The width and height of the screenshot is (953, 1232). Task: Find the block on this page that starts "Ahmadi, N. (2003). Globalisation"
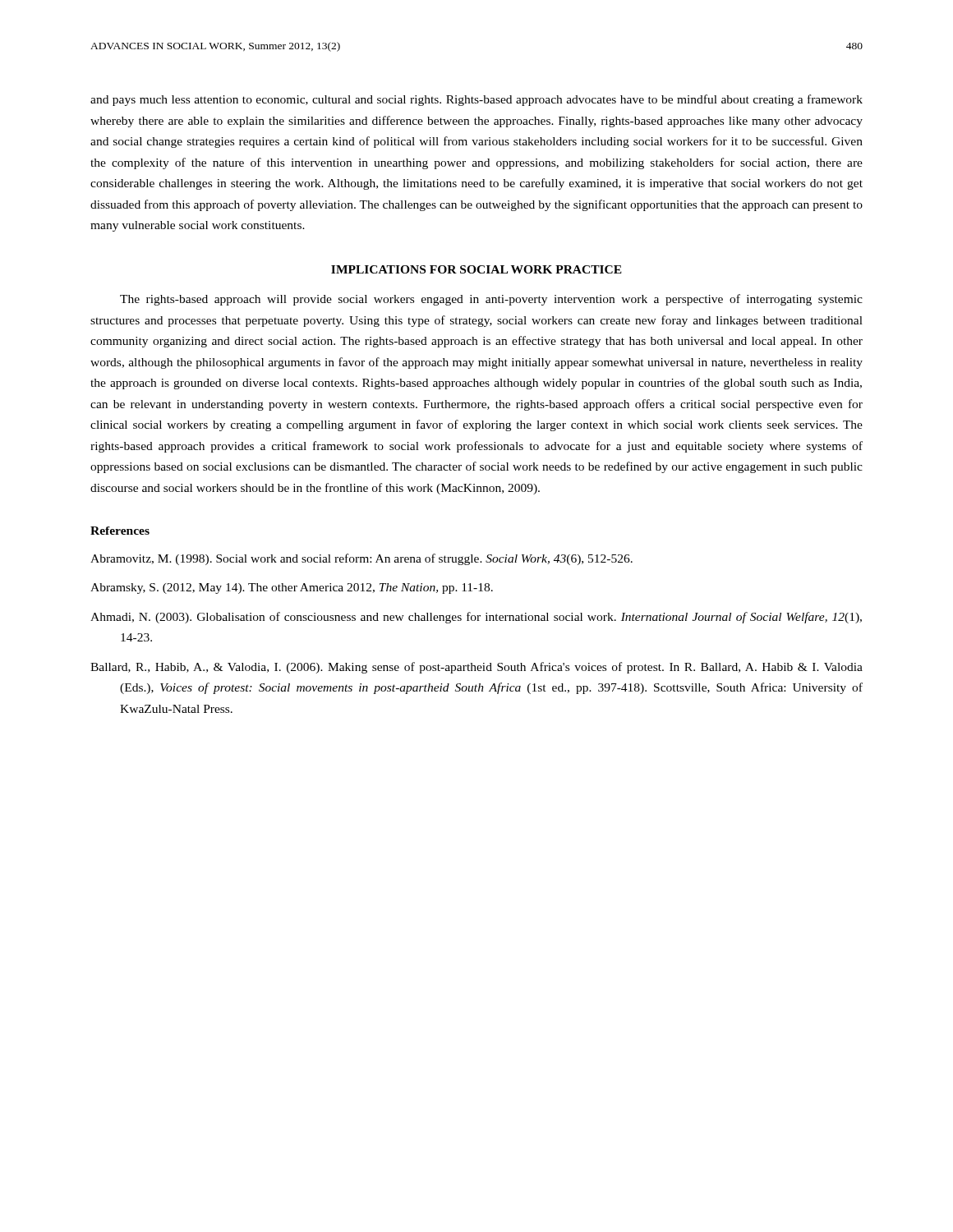click(476, 627)
